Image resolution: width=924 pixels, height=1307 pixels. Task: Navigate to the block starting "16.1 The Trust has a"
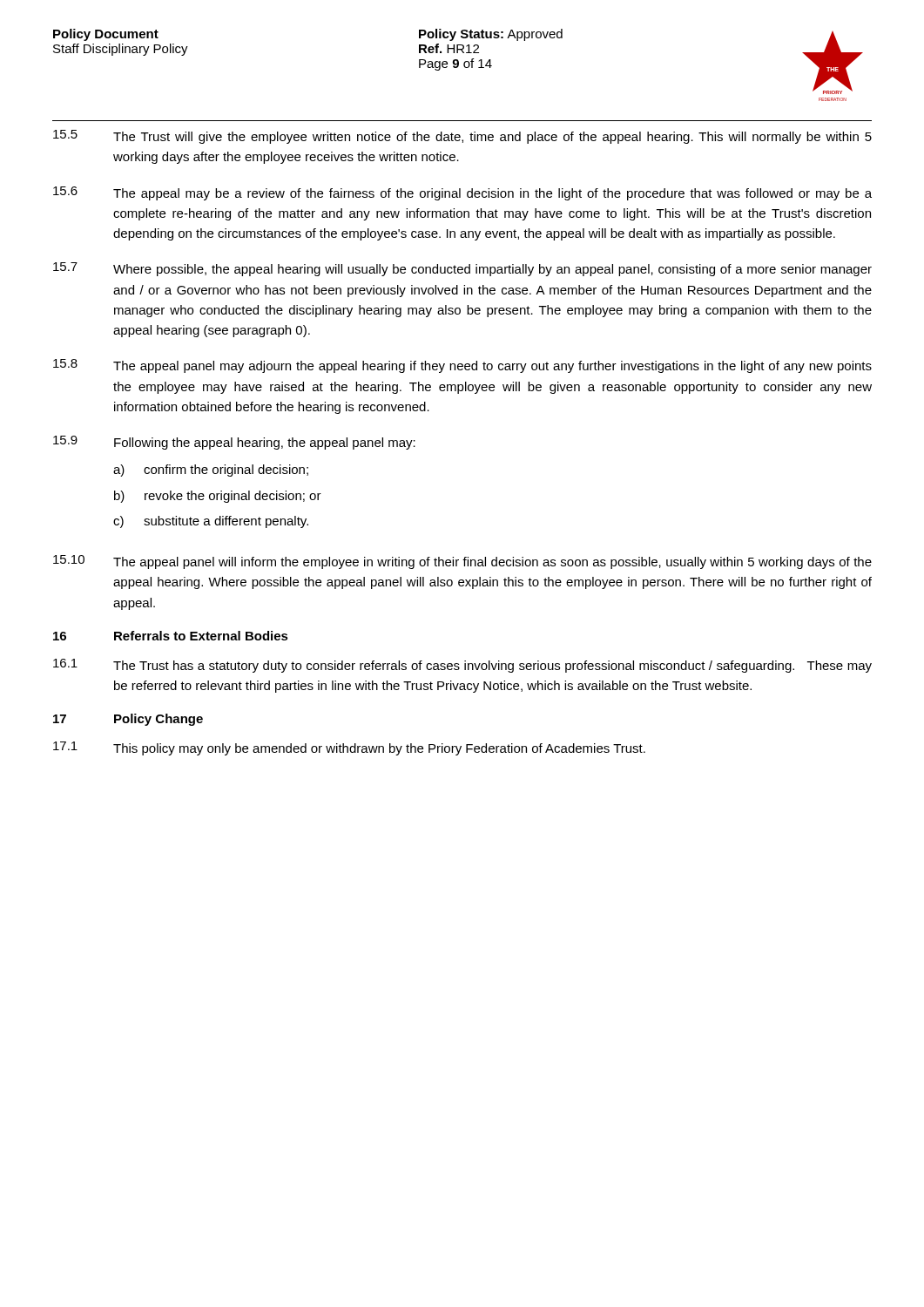click(x=462, y=675)
